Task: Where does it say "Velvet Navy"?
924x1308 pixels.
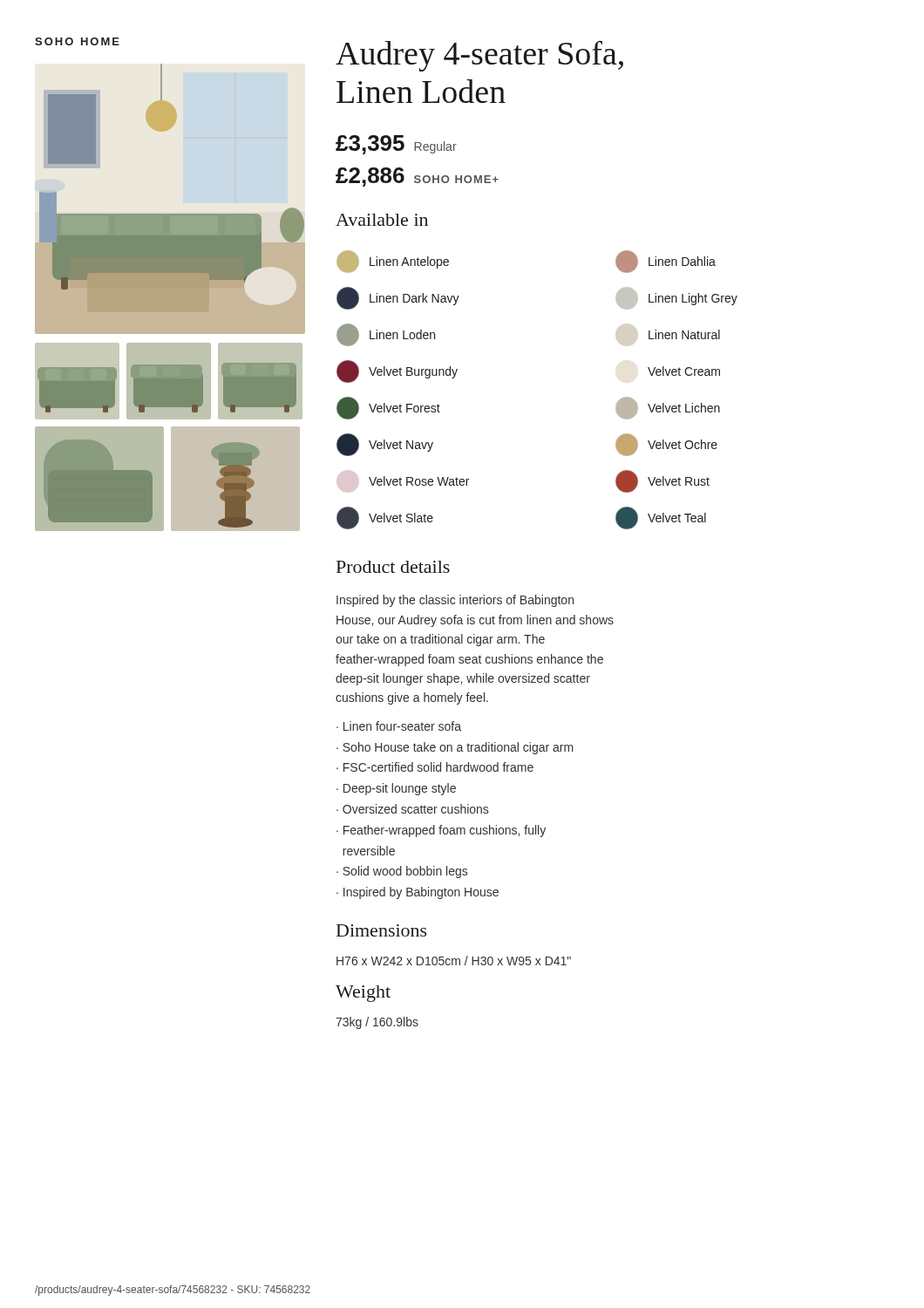Action: click(x=384, y=445)
